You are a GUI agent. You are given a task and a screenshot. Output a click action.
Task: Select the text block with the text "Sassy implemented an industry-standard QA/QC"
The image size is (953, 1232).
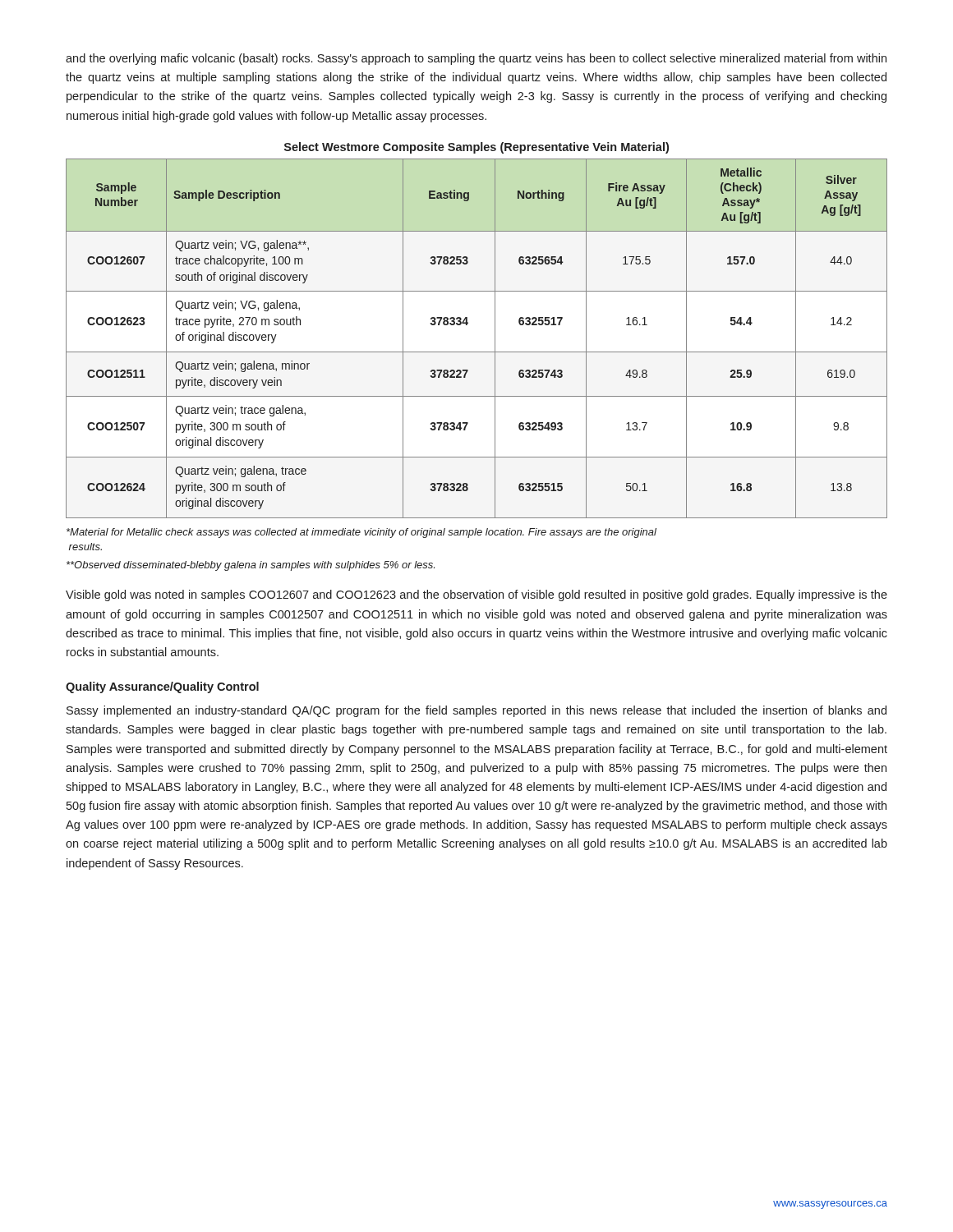coord(476,787)
